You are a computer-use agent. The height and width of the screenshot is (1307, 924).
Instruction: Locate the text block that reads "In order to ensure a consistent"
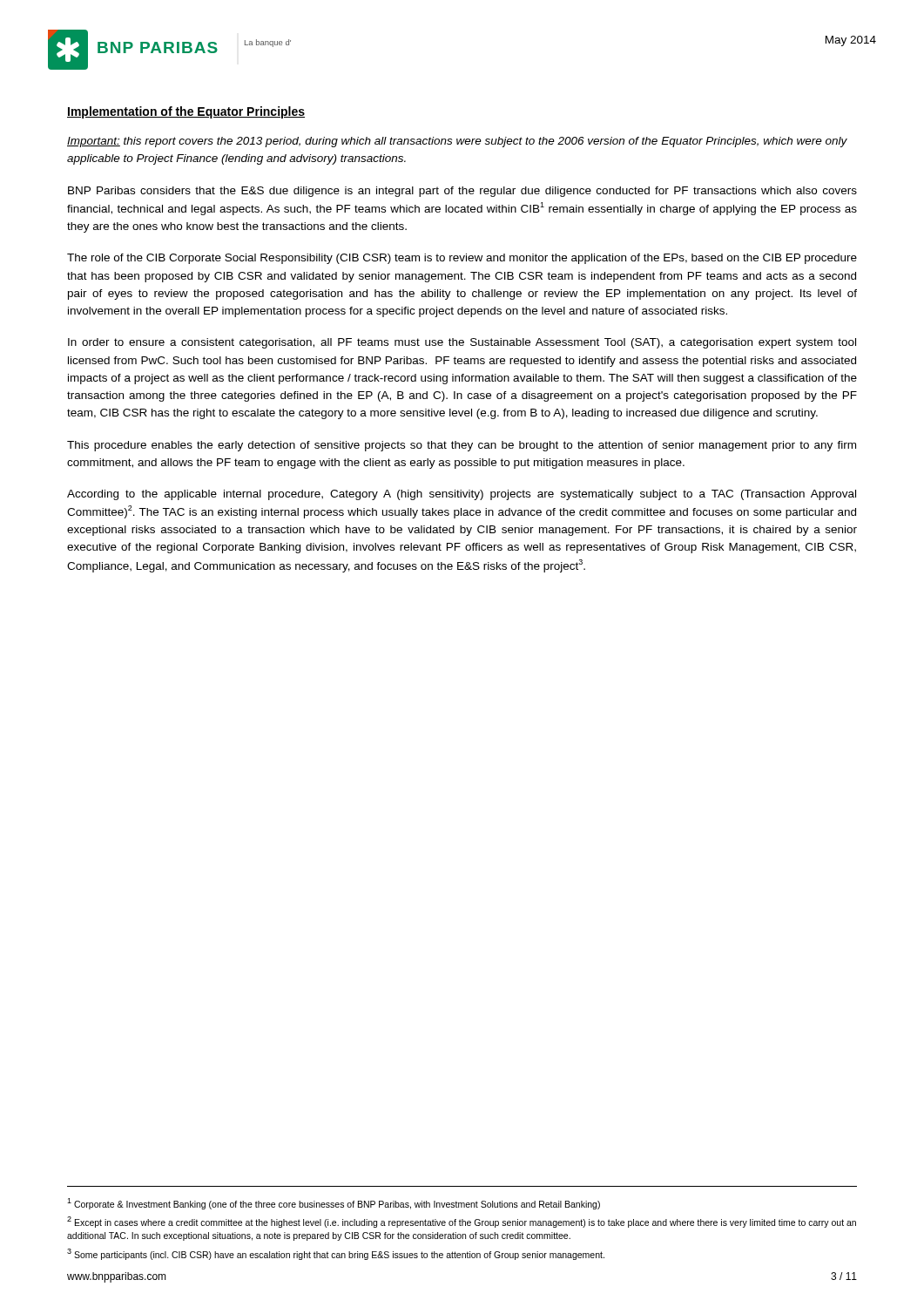462,378
